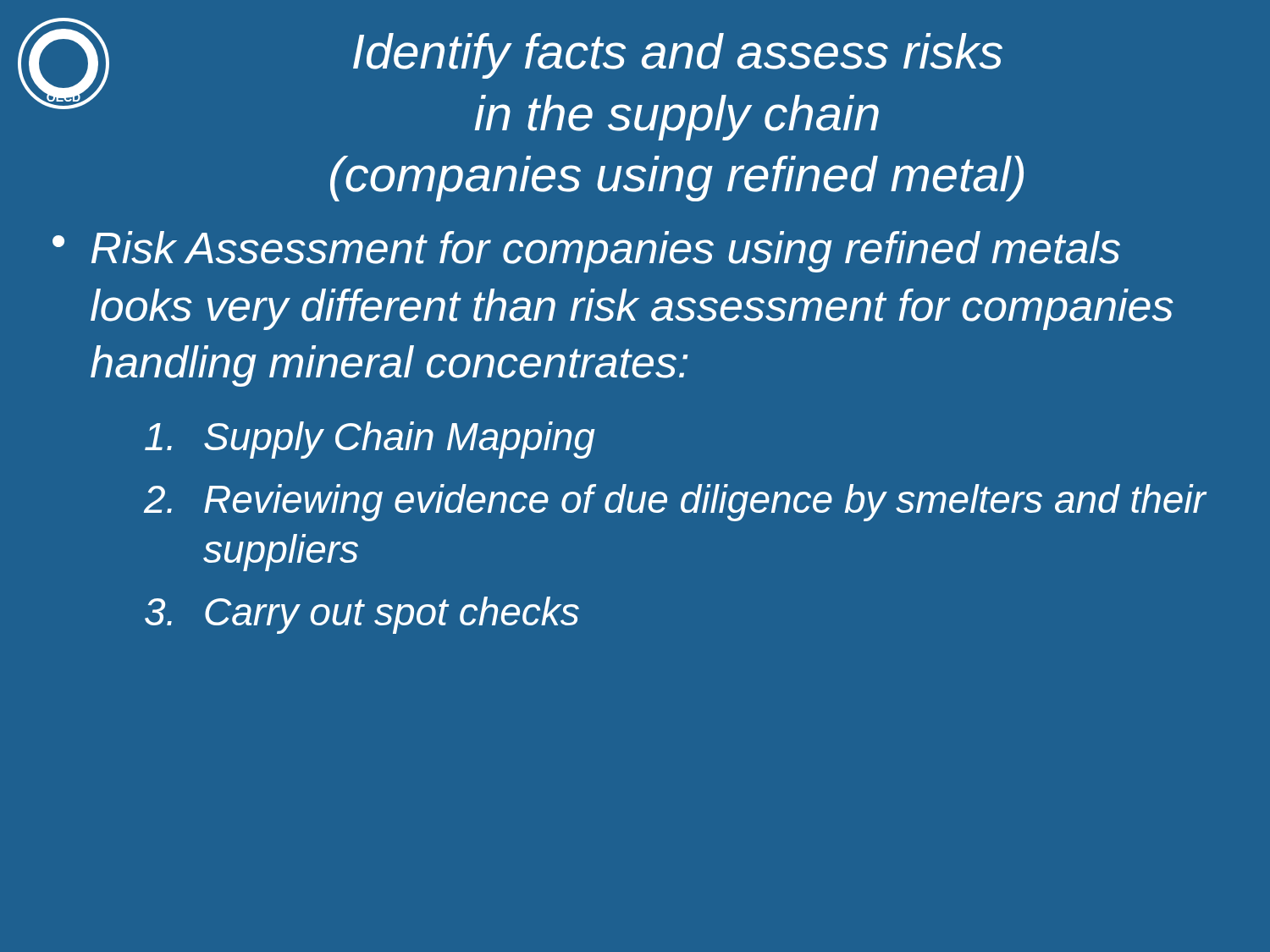The image size is (1270, 952).
Task: Find the title on this page that starts "Identify facts and"
Action: 677,113
